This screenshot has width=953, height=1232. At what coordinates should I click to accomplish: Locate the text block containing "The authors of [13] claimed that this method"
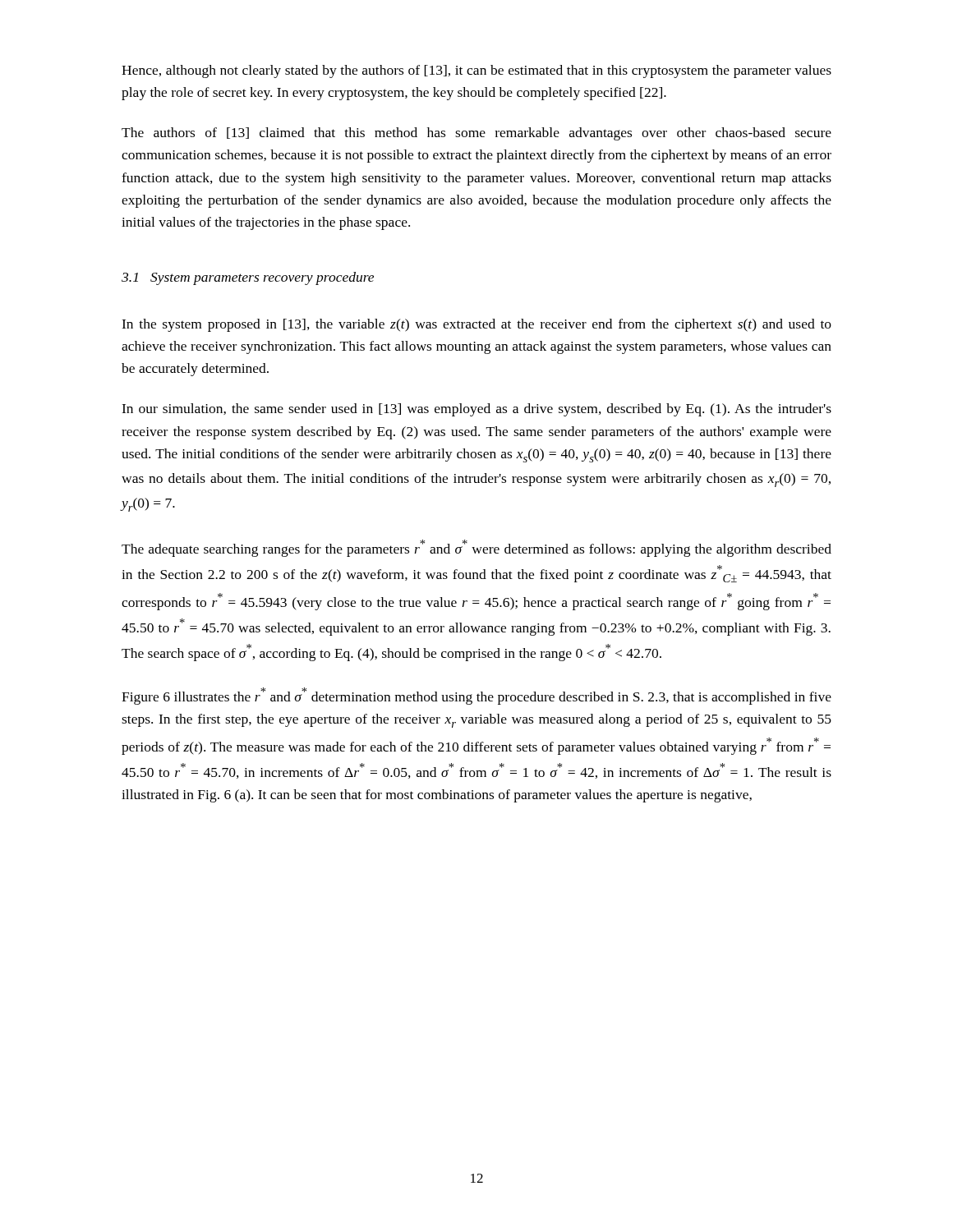[x=476, y=177]
